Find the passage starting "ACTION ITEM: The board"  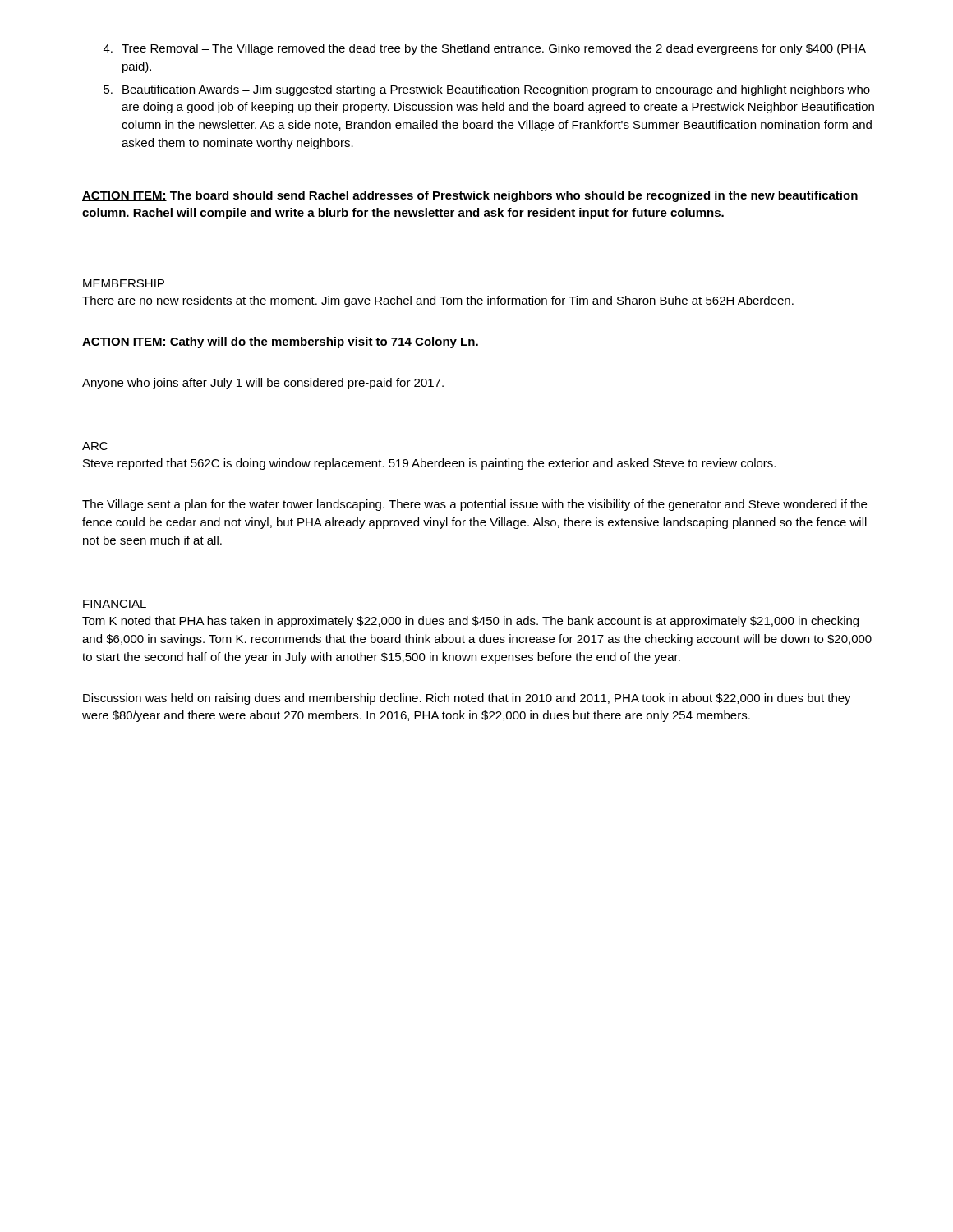pos(470,204)
